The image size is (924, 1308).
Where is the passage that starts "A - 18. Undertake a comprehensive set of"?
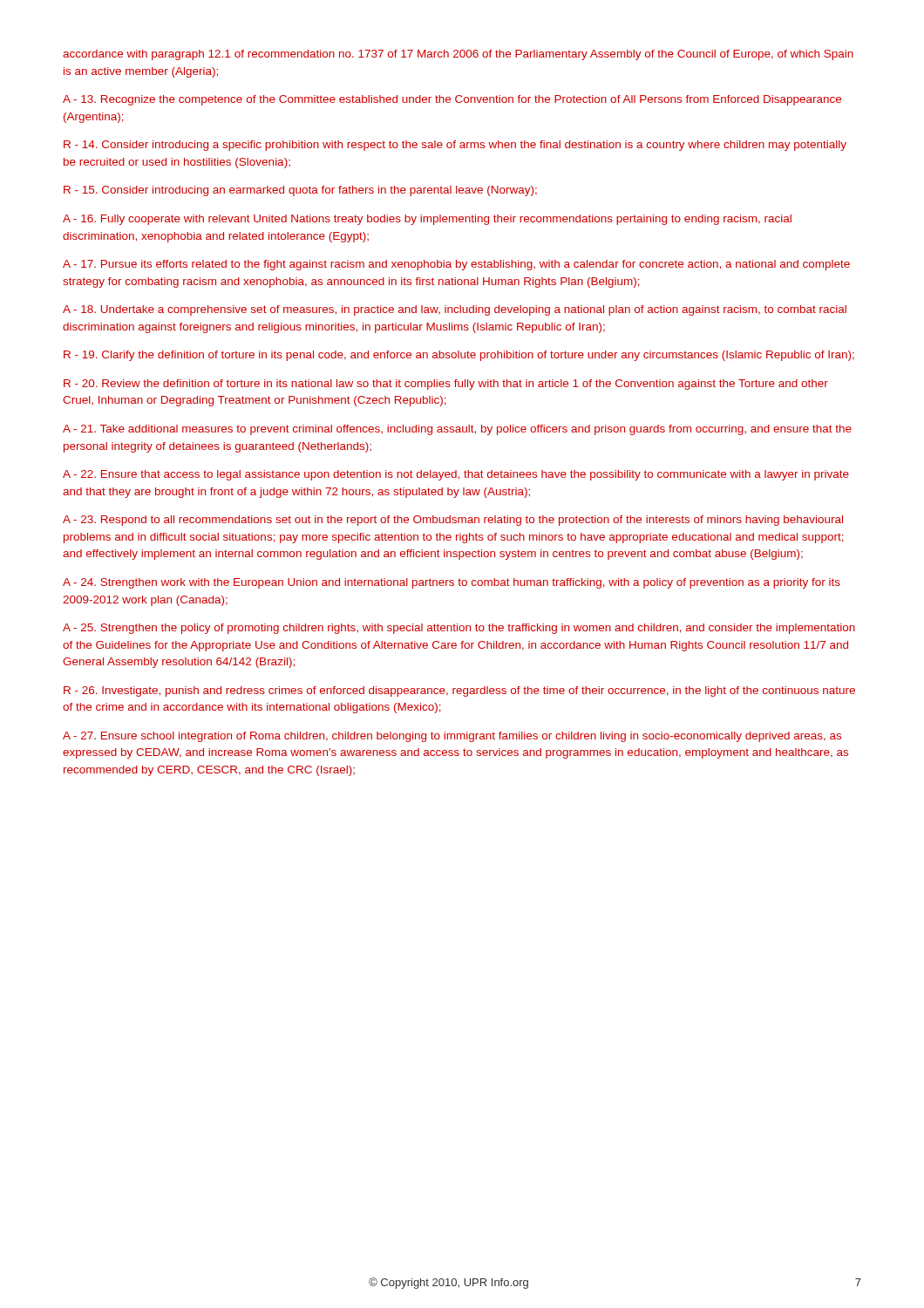(x=455, y=318)
